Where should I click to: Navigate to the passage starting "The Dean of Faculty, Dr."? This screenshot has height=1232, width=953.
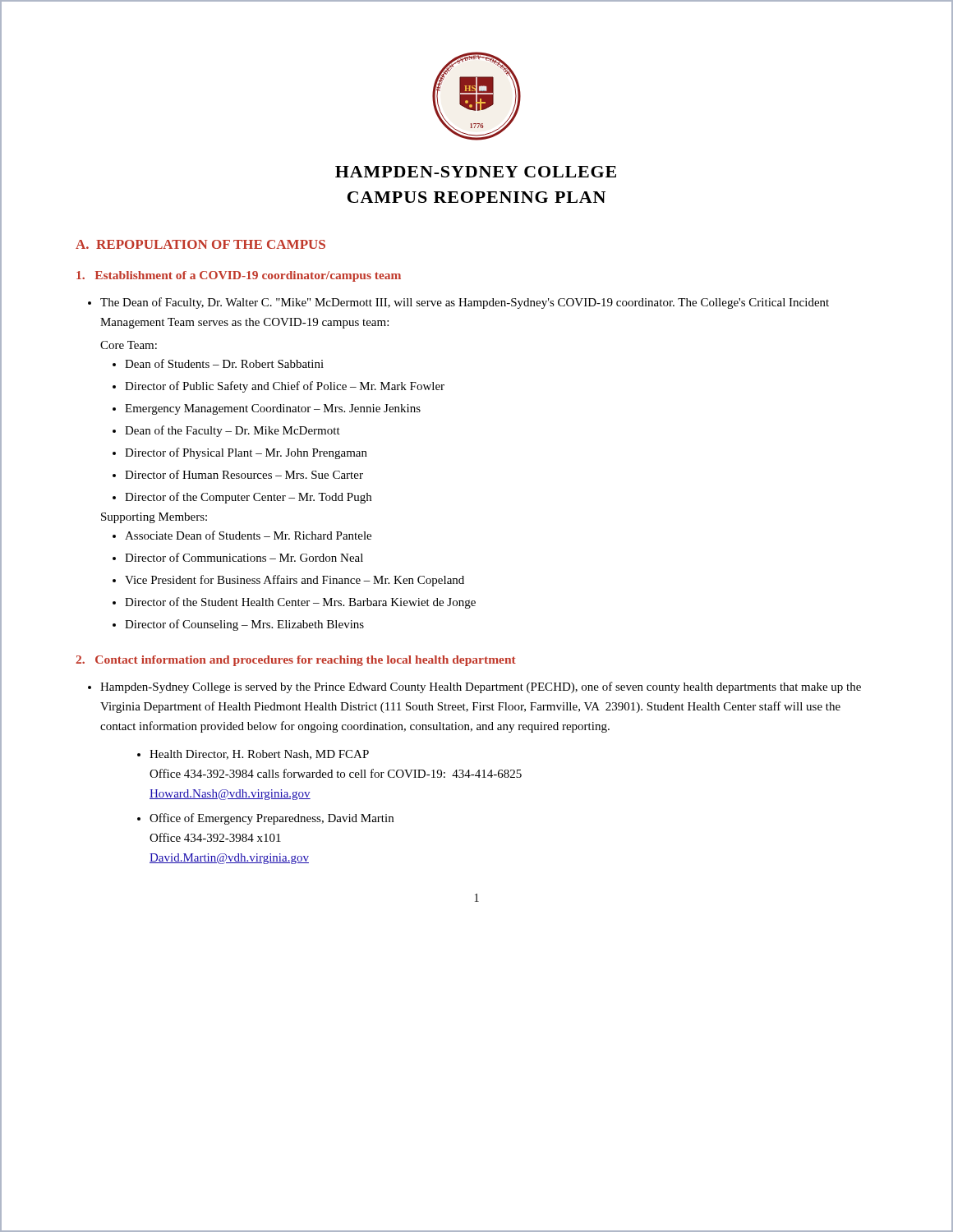(465, 312)
